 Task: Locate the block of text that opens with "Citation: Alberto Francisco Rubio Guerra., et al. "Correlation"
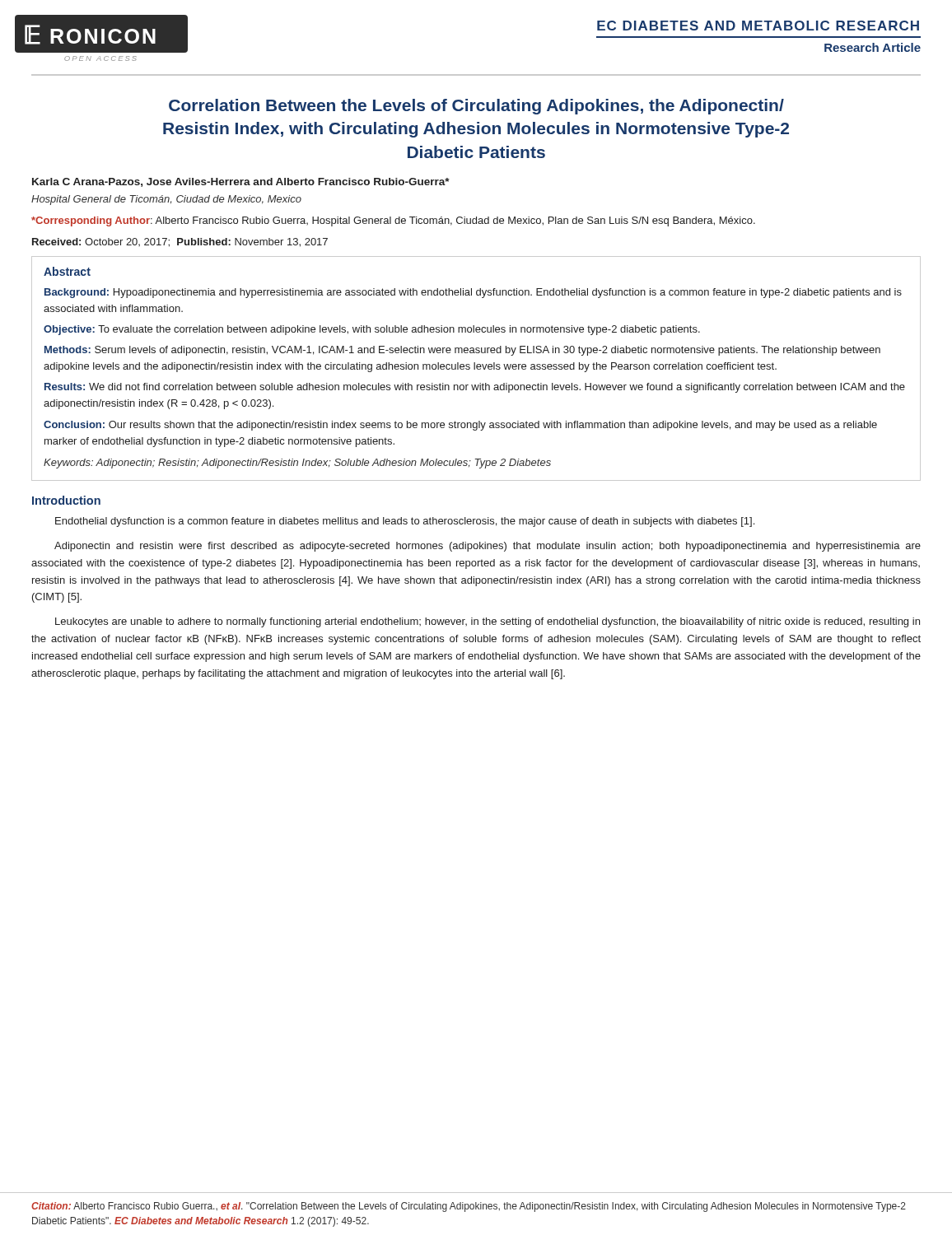click(x=469, y=1214)
